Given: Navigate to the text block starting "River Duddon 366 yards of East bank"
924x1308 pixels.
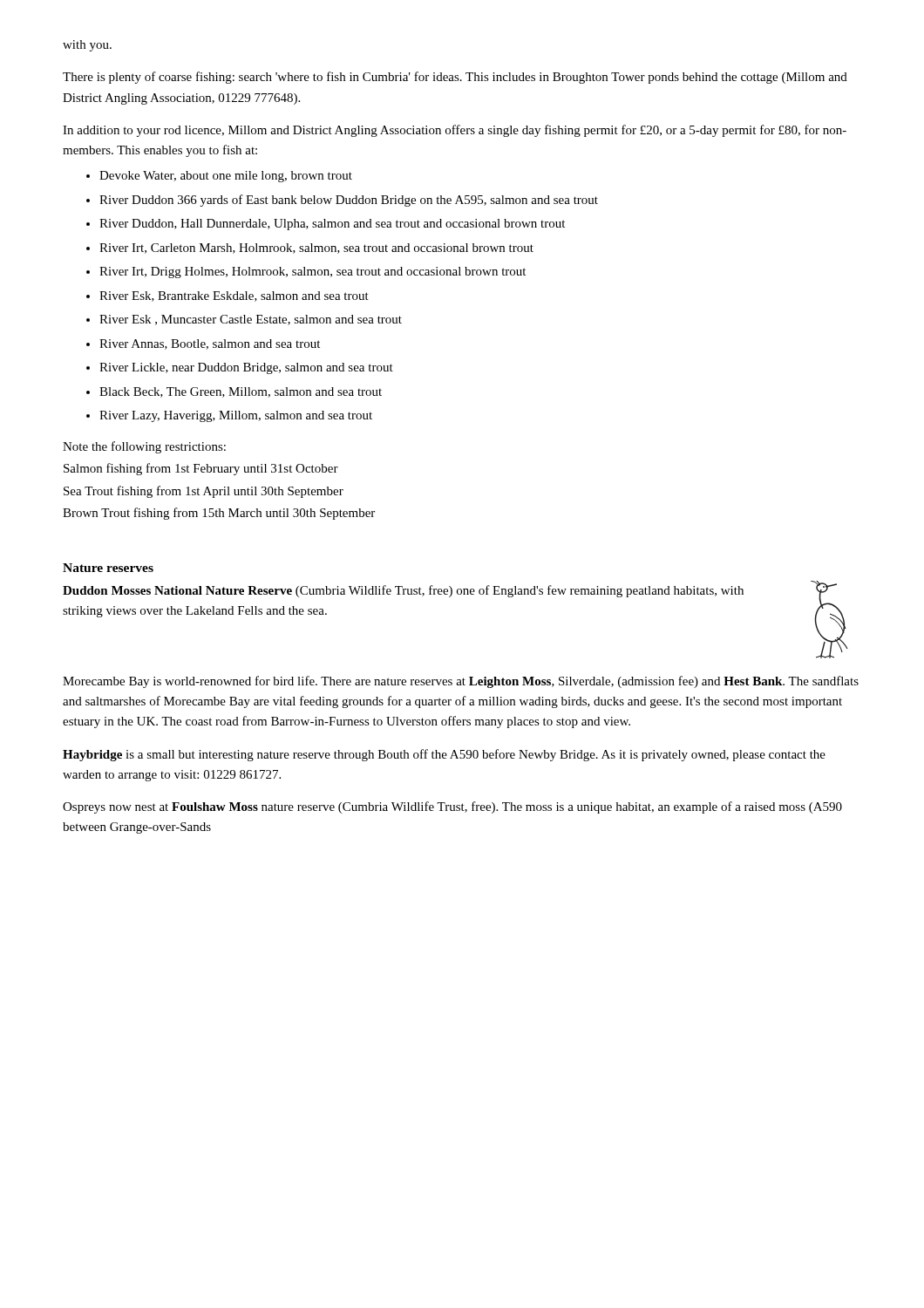Looking at the screenshot, I should pyautogui.click(x=349, y=199).
